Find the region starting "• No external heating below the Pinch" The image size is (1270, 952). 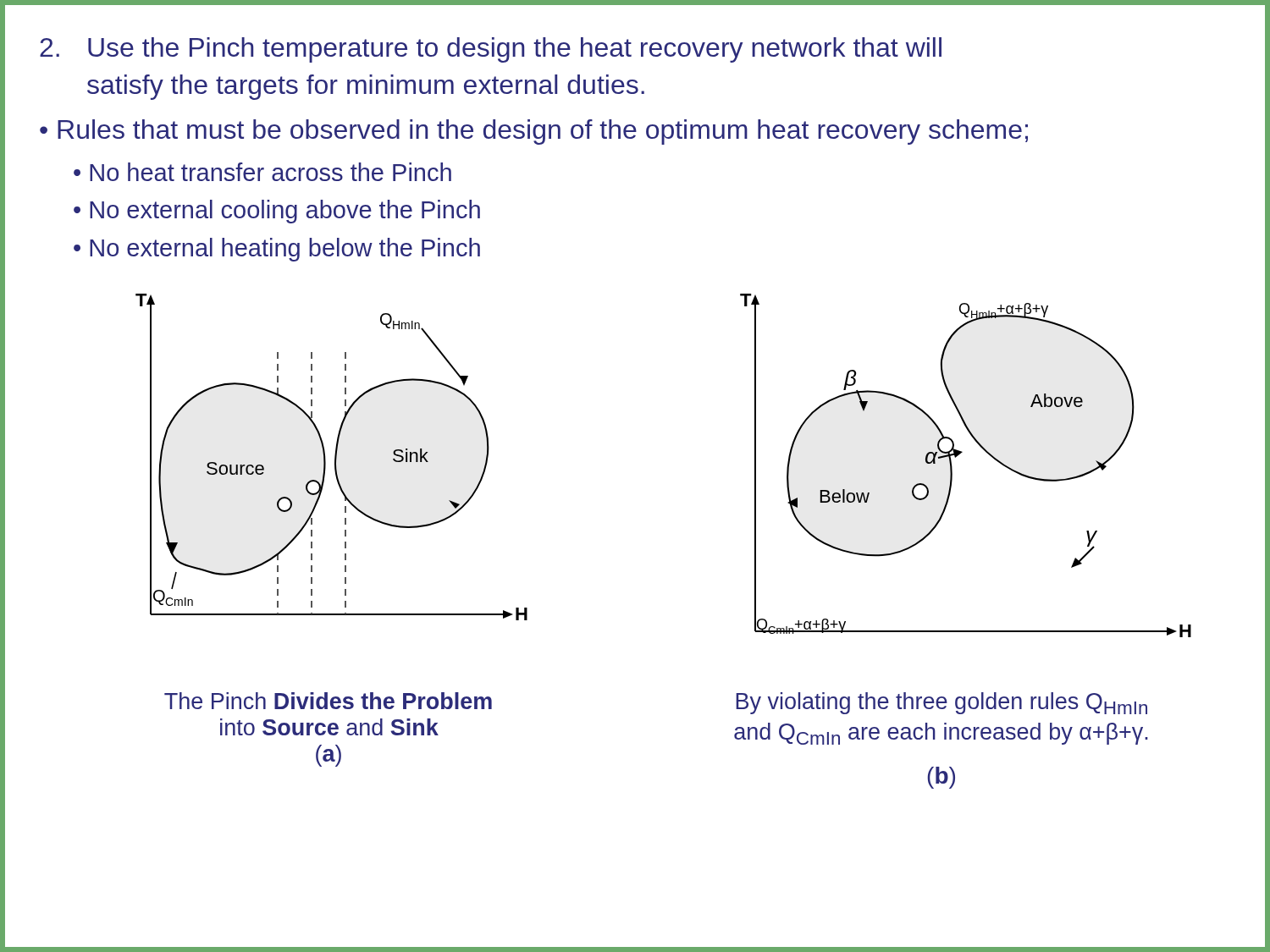click(x=277, y=248)
